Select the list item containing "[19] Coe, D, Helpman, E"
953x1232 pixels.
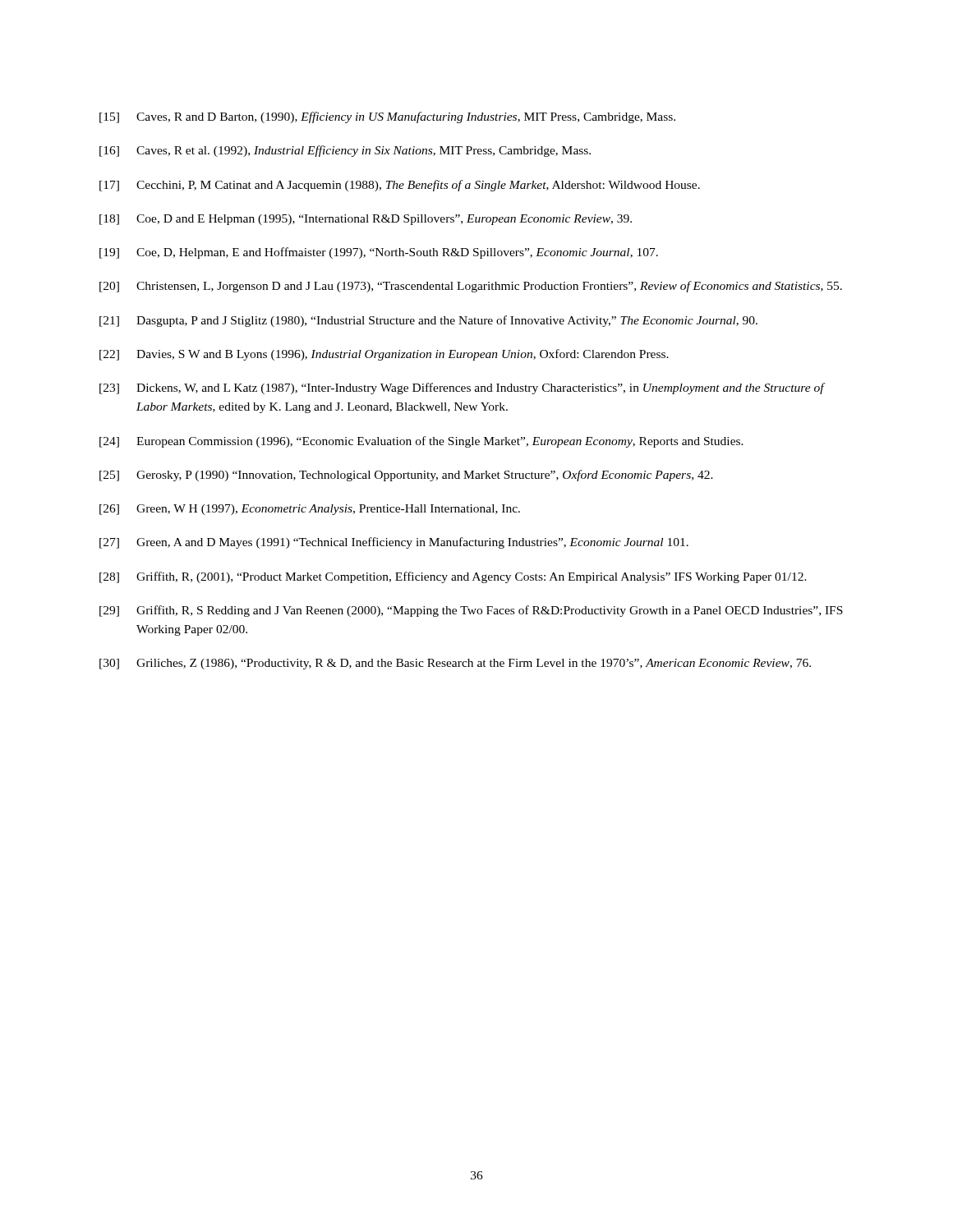(x=476, y=252)
